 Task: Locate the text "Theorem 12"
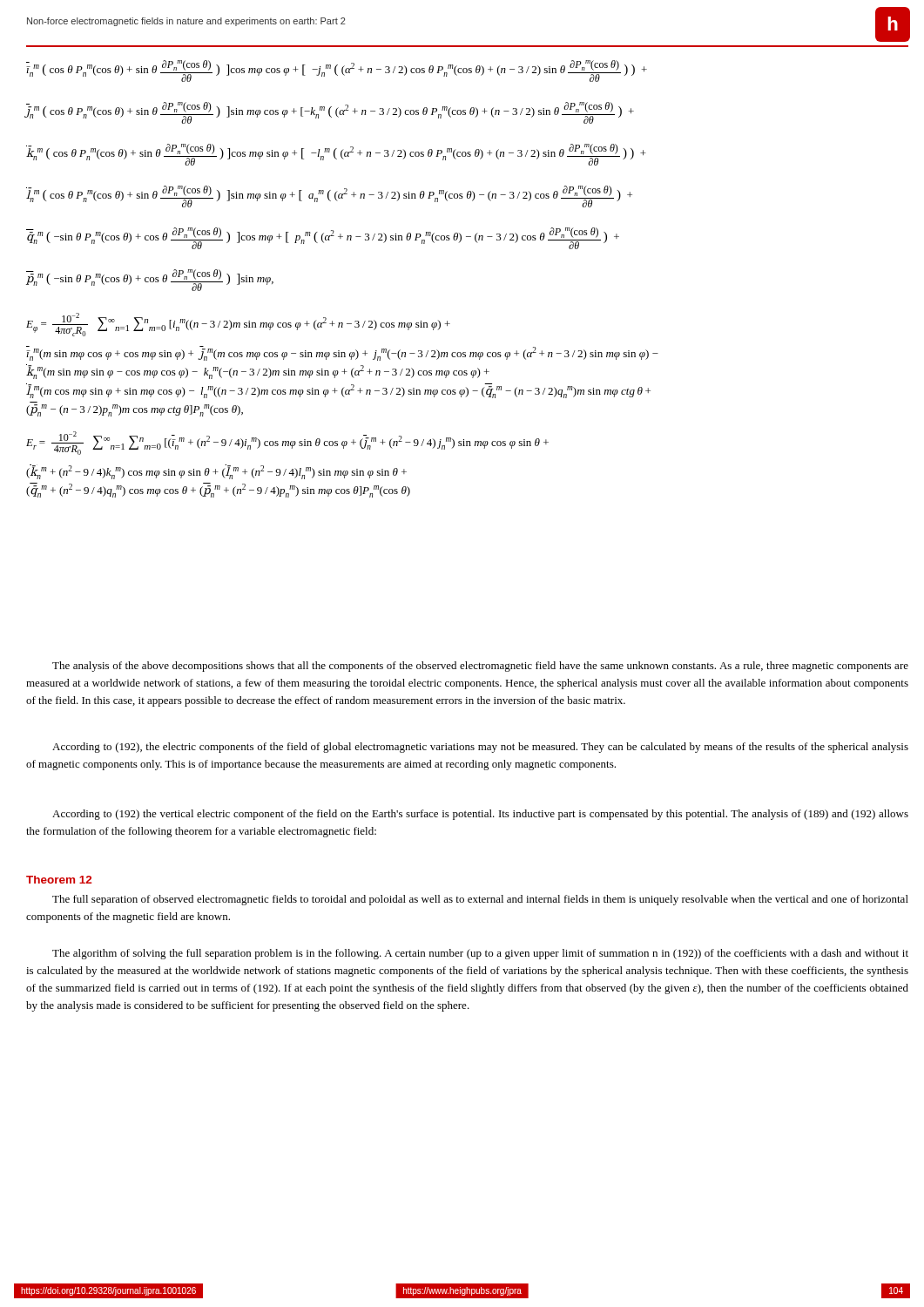(x=59, y=880)
